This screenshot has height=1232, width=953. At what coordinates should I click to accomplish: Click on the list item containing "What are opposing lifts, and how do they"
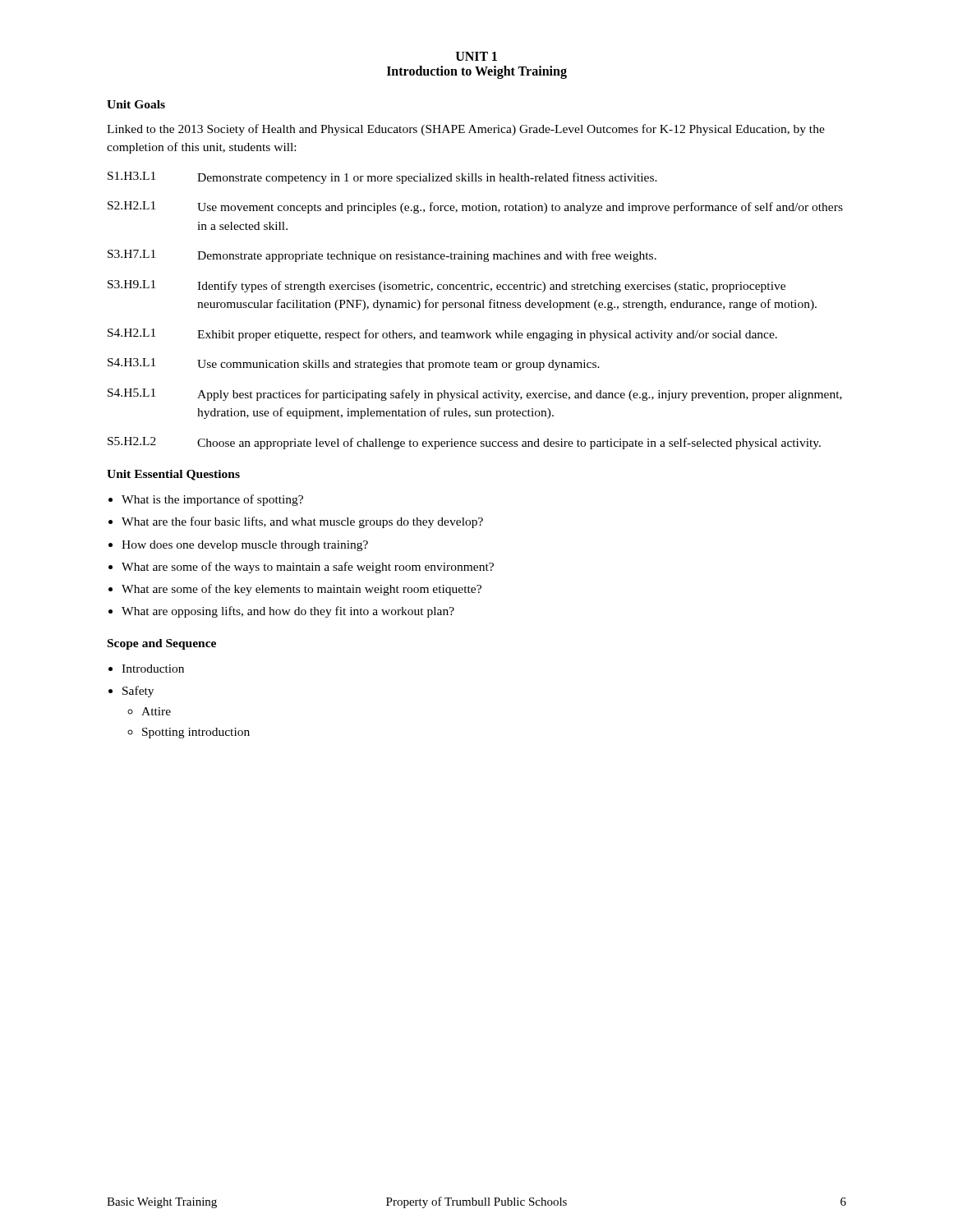point(288,611)
